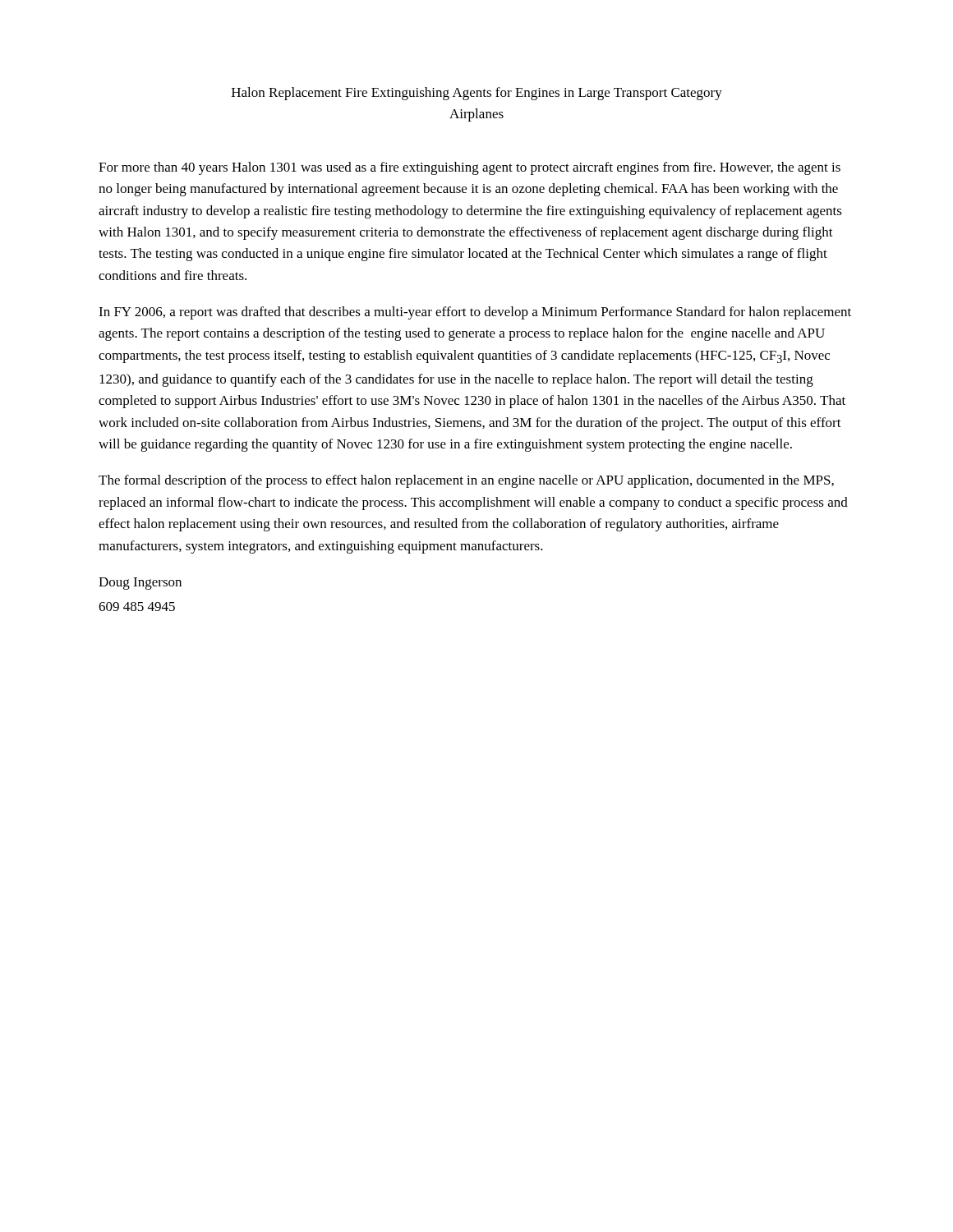Click where it says "609 485 4945"
The image size is (953, 1232).
click(137, 607)
